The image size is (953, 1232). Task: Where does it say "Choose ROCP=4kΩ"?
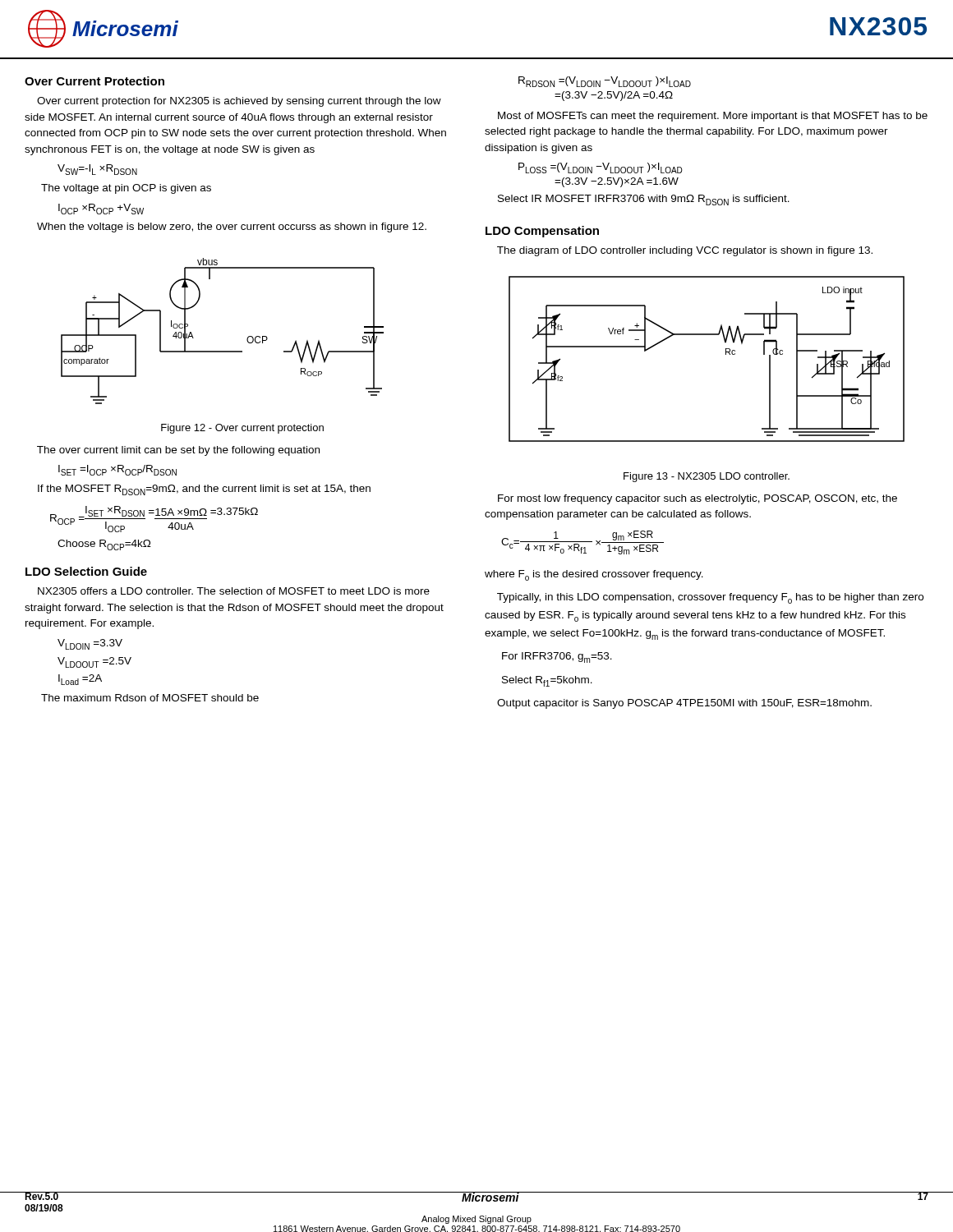click(104, 544)
